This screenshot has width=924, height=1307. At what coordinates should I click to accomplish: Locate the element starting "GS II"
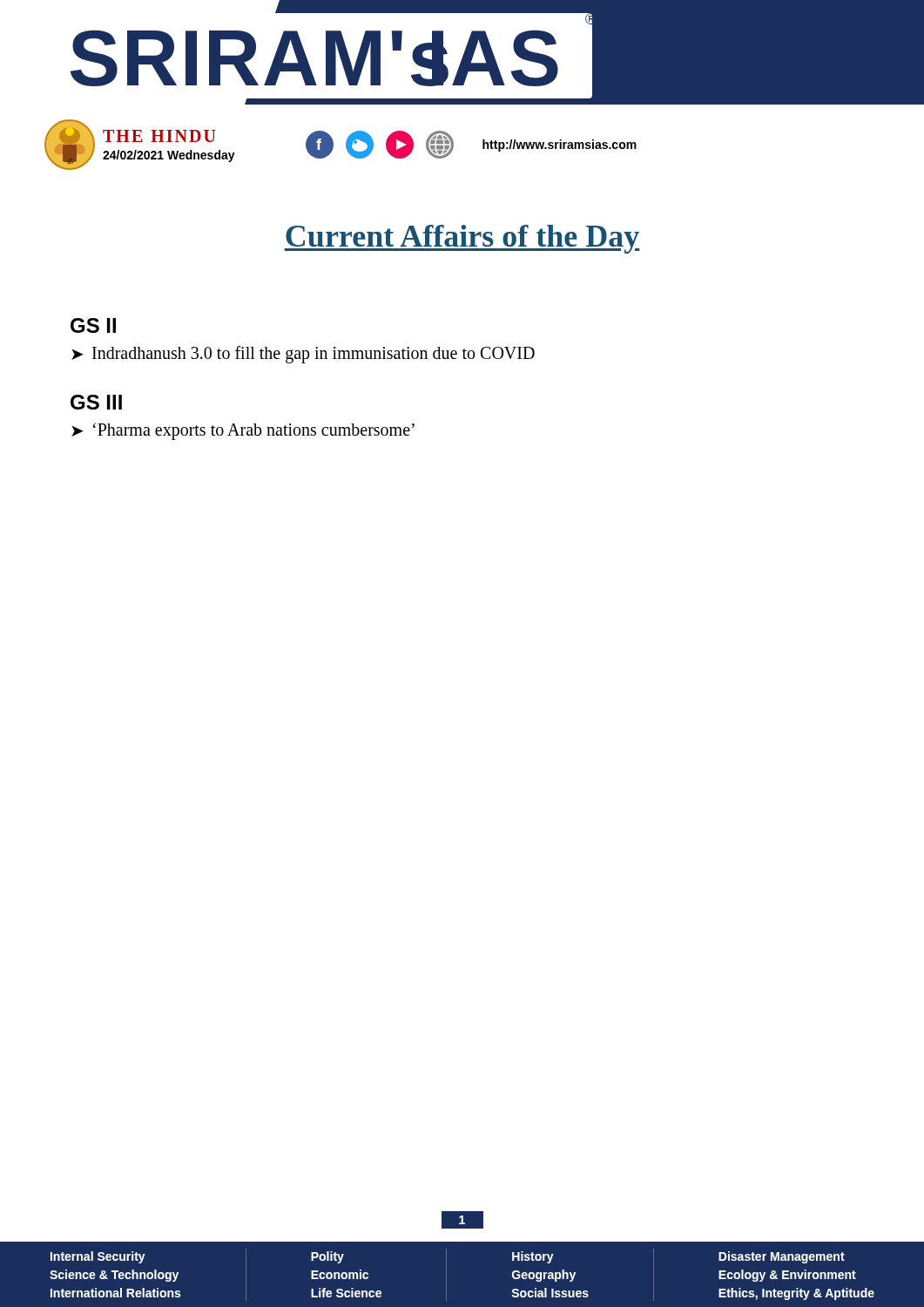tap(93, 325)
